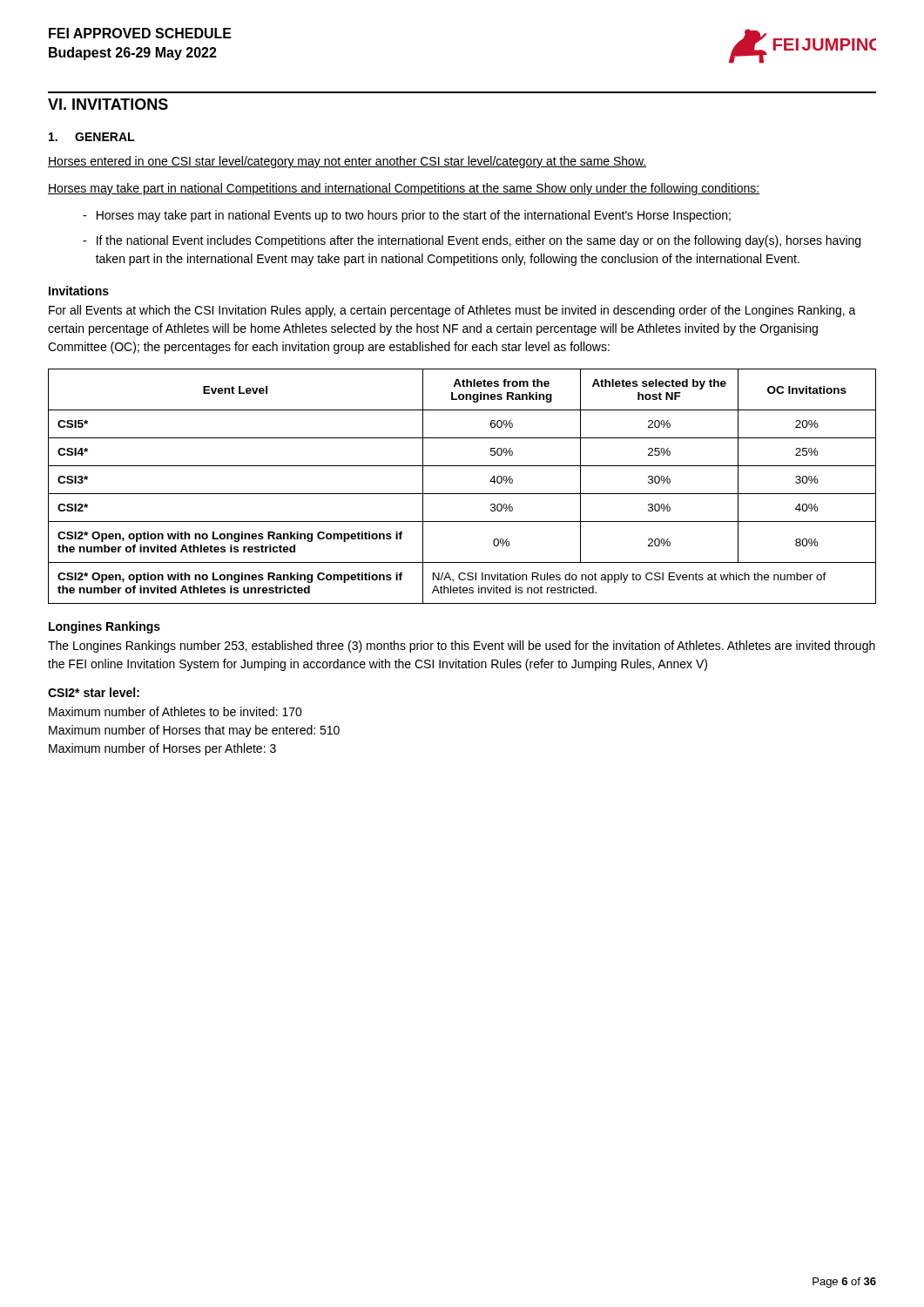Viewport: 924px width, 1307px height.
Task: Find "CSI2* star level:" on this page
Action: tap(94, 693)
